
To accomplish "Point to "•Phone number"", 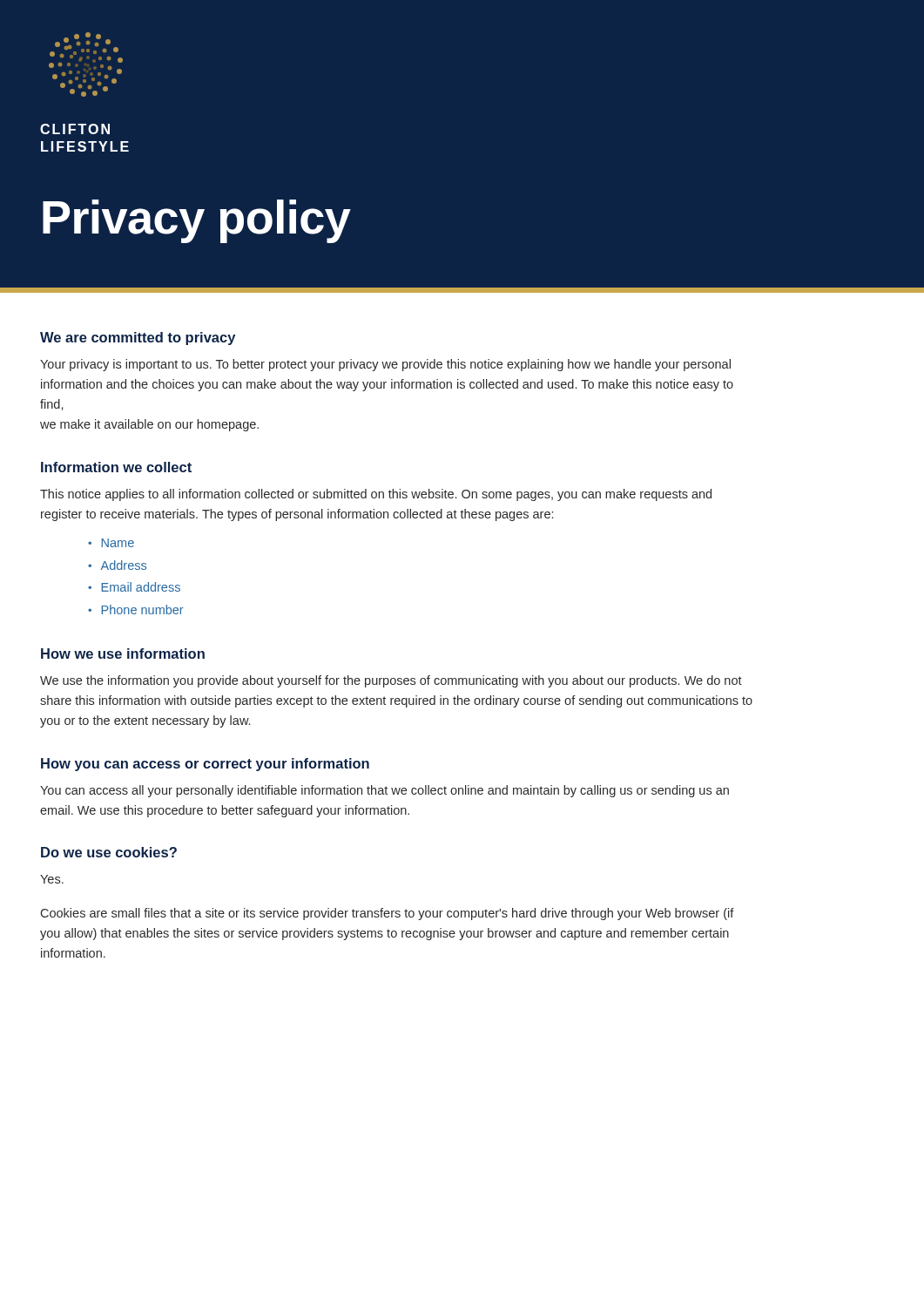I will coord(136,610).
